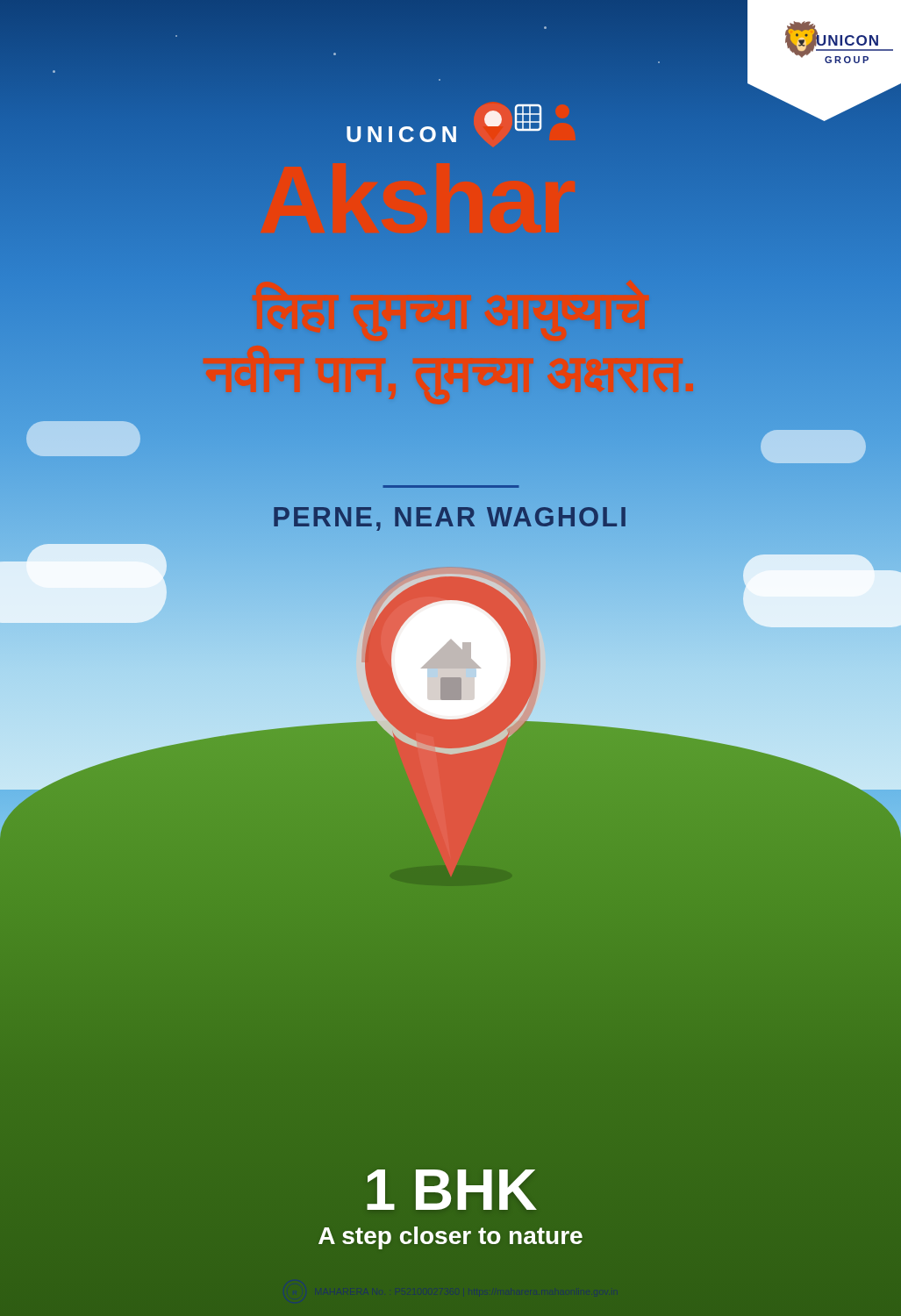Locate the logo
The image size is (901, 1316).
pos(824,61)
